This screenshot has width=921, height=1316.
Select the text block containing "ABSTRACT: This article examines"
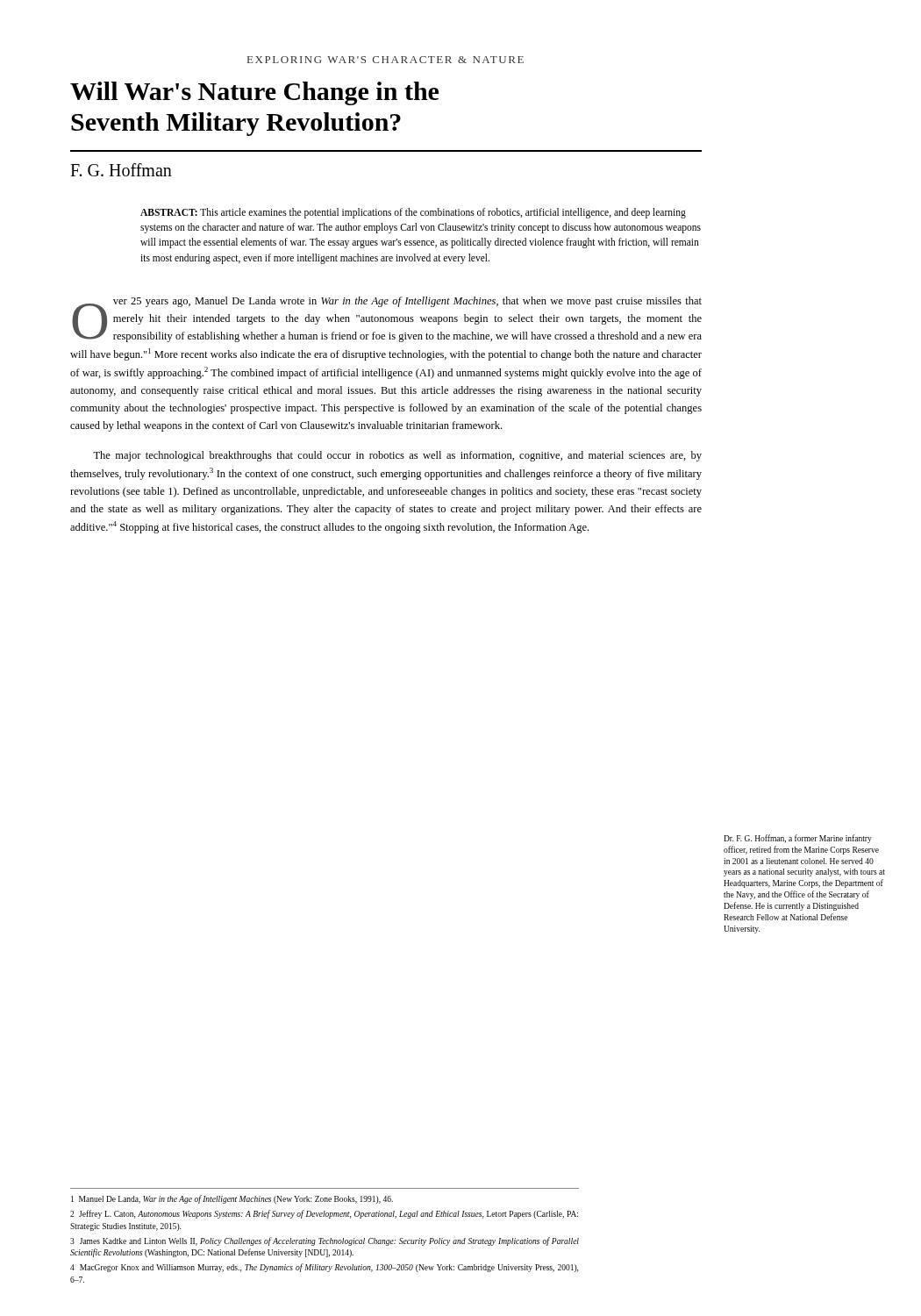pyautogui.click(x=421, y=235)
